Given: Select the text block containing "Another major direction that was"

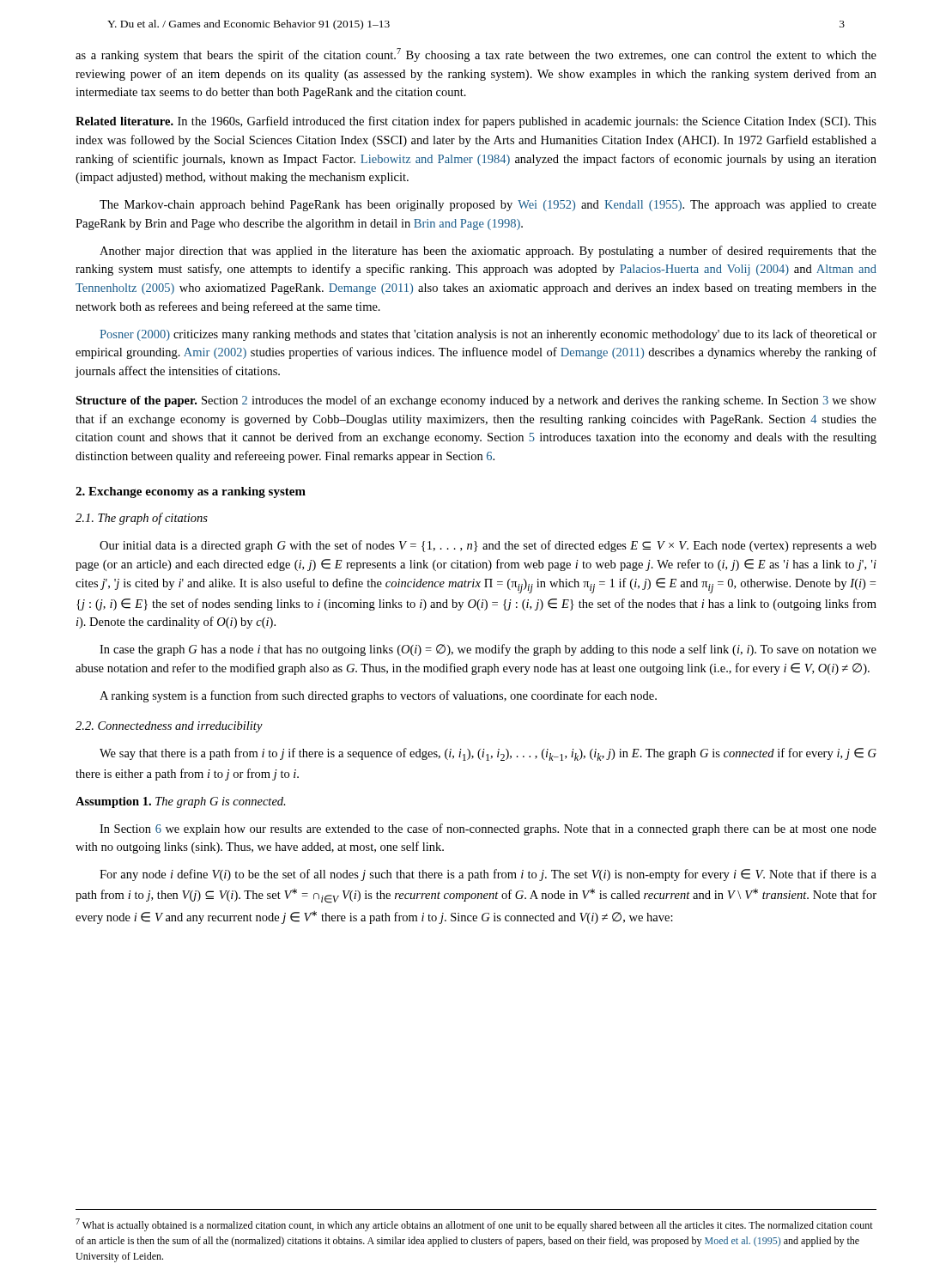Looking at the screenshot, I should coord(476,278).
